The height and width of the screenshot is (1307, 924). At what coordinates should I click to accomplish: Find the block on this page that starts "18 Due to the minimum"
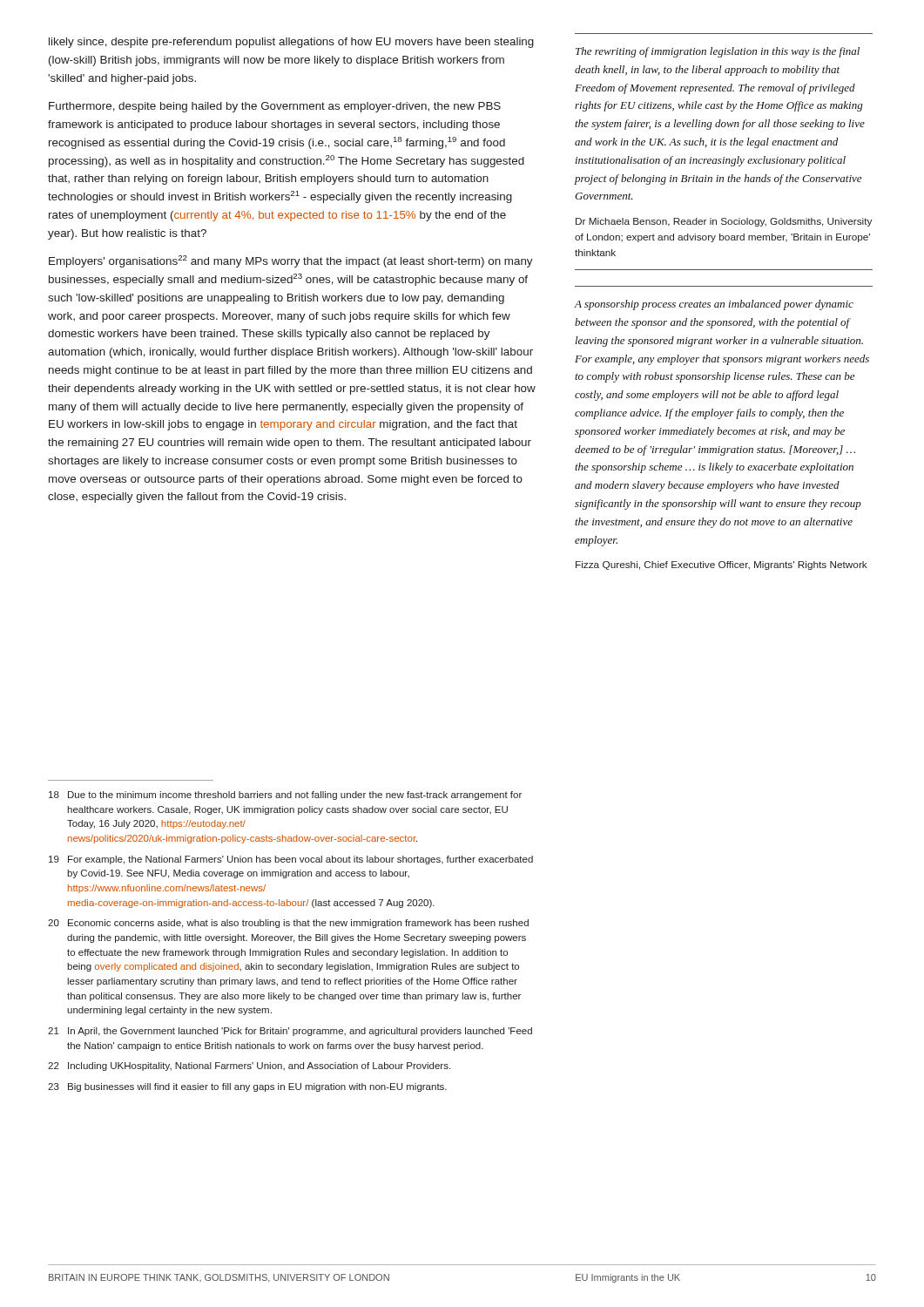[292, 817]
